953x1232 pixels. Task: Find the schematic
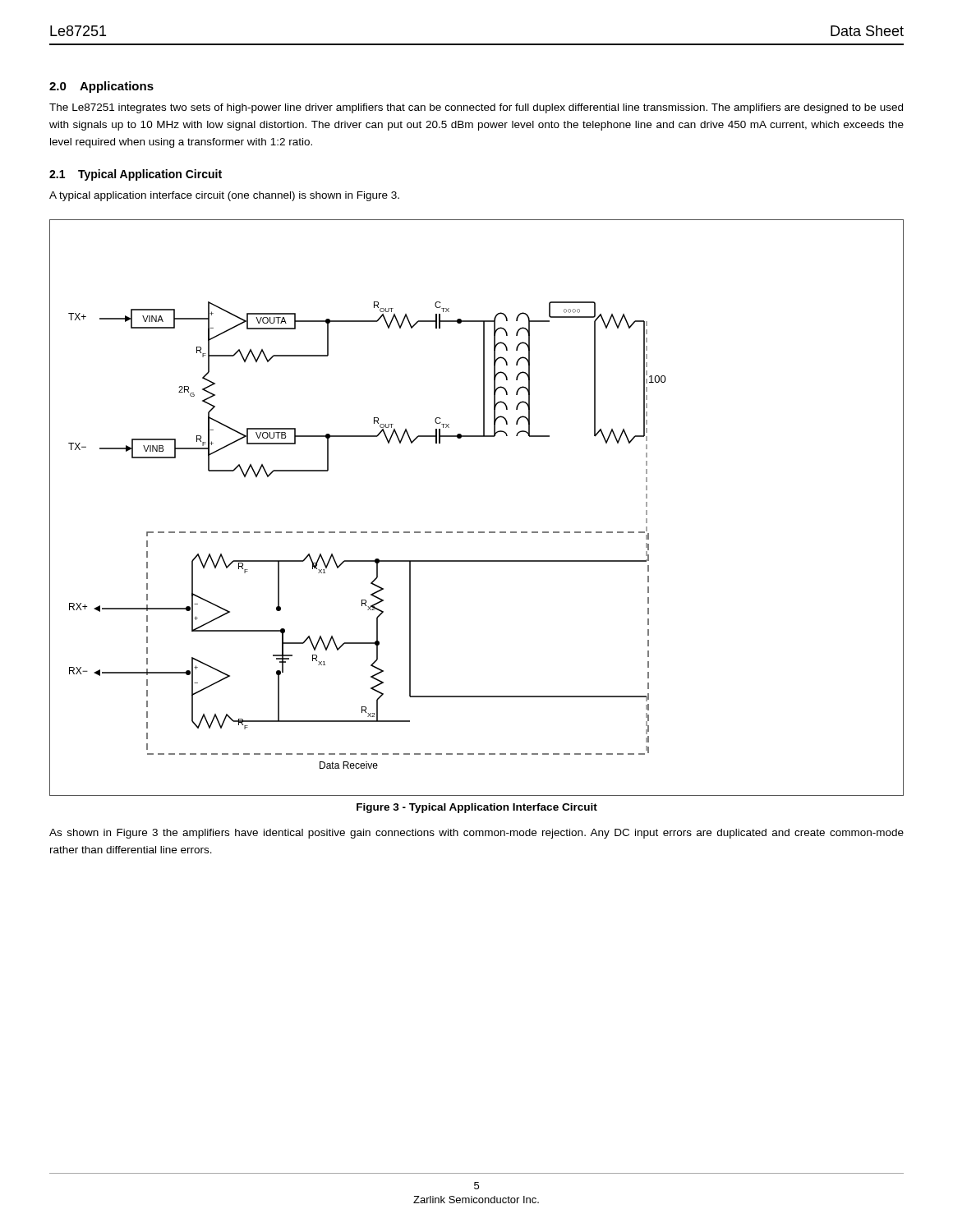[476, 507]
